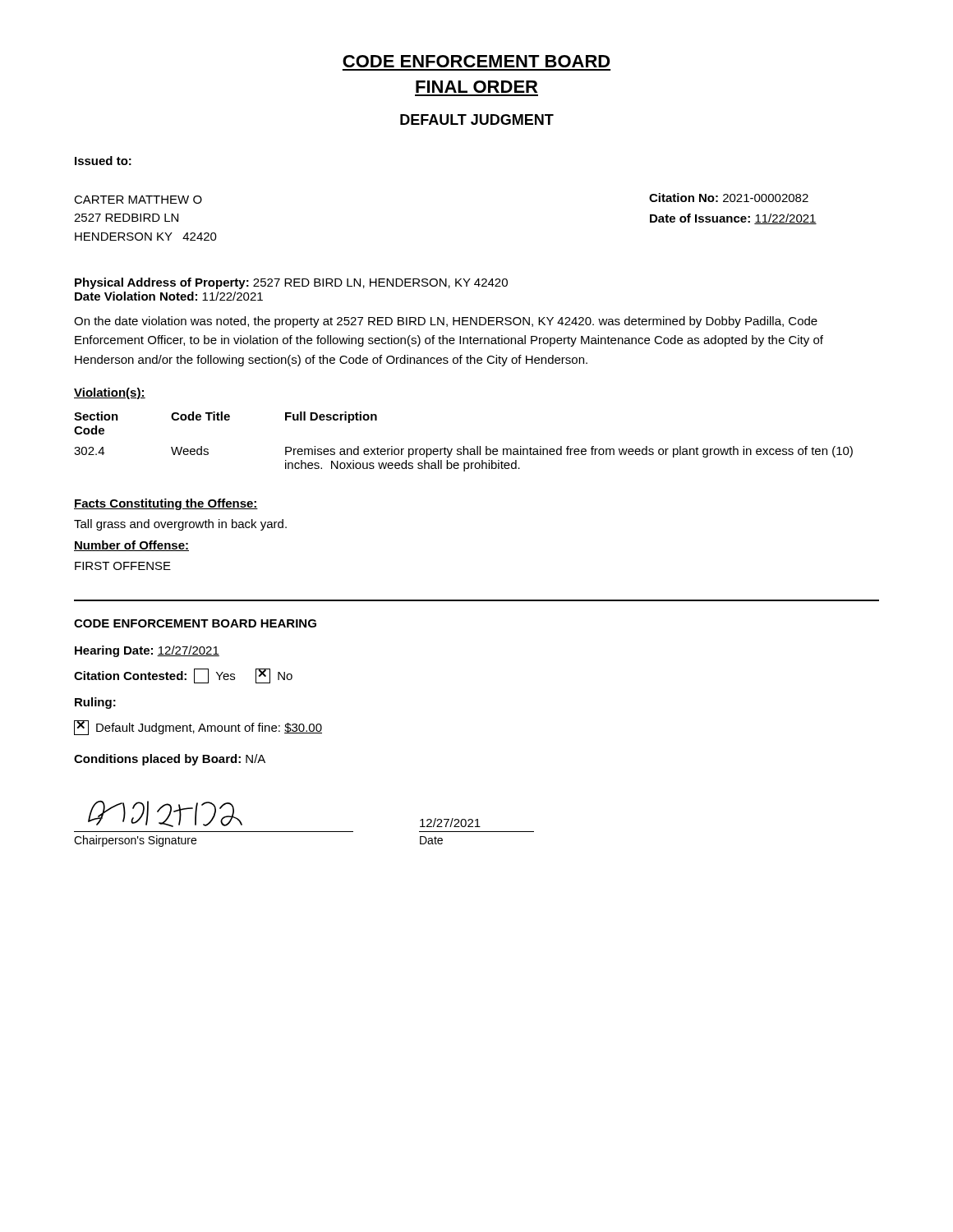The height and width of the screenshot is (1232, 953).
Task: Click on the text block starting "Hearing Date: 12/27/2021"
Action: 147,650
